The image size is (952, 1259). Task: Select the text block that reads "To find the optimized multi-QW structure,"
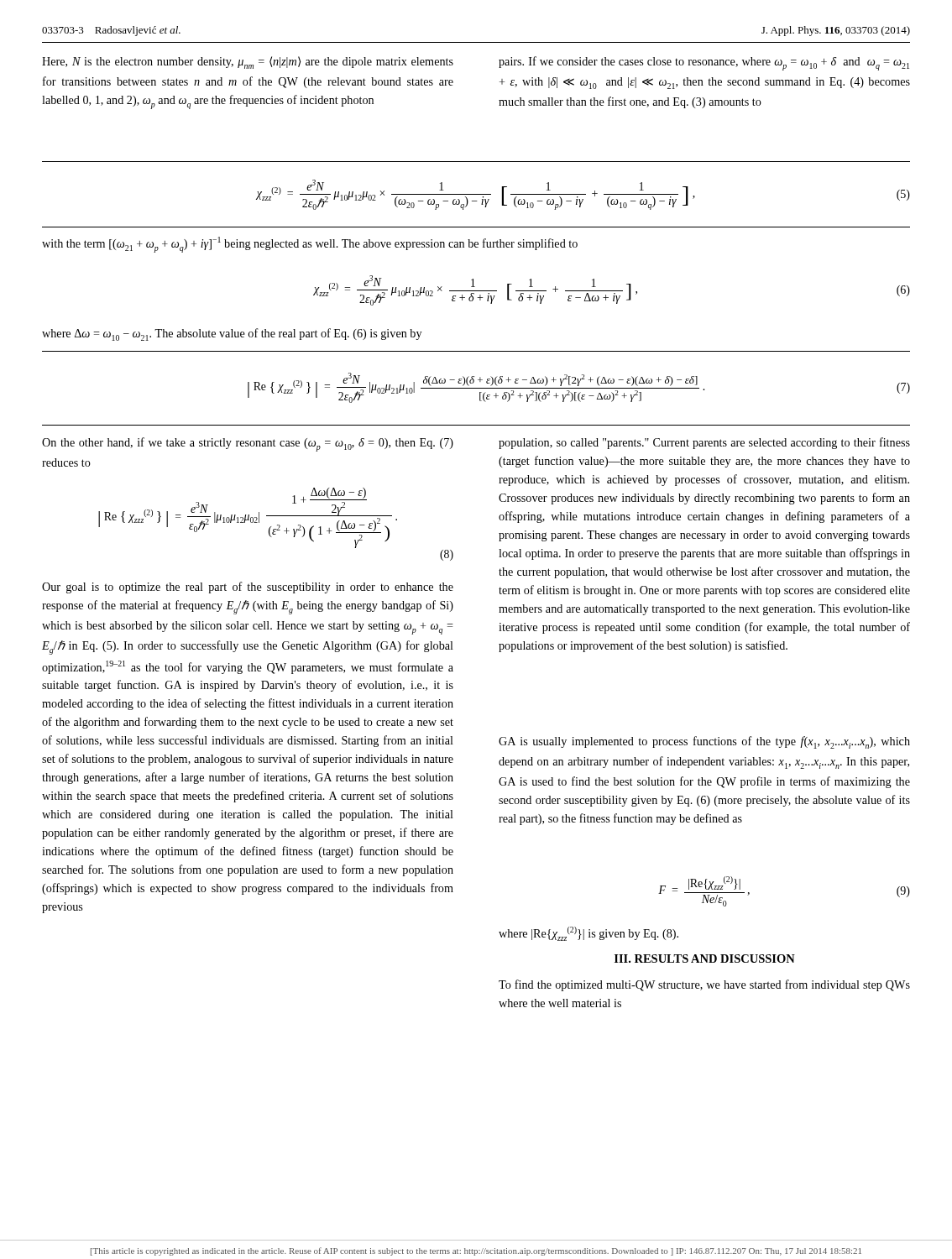point(704,994)
